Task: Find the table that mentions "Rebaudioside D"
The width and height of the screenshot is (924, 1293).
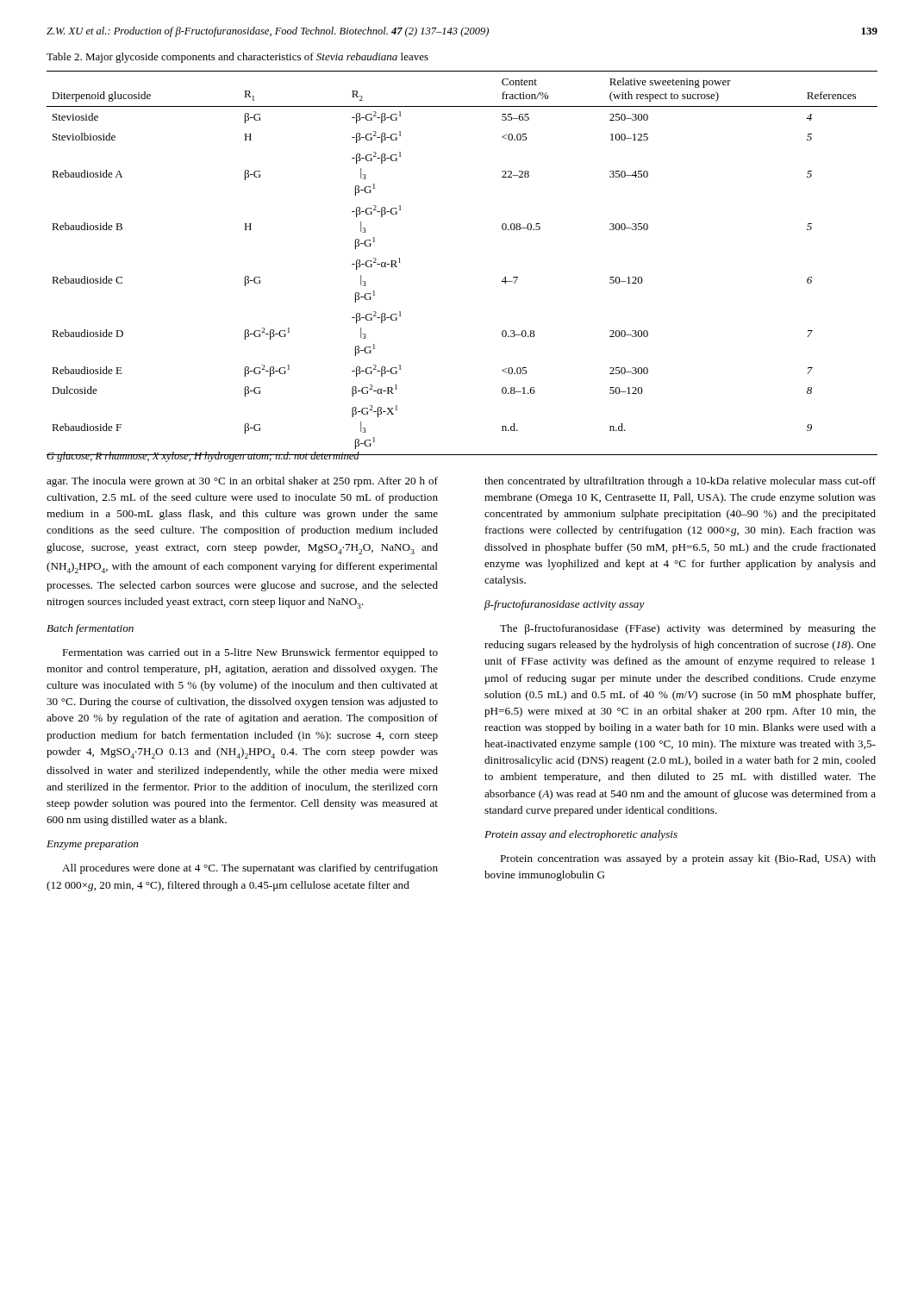Action: [x=462, y=263]
